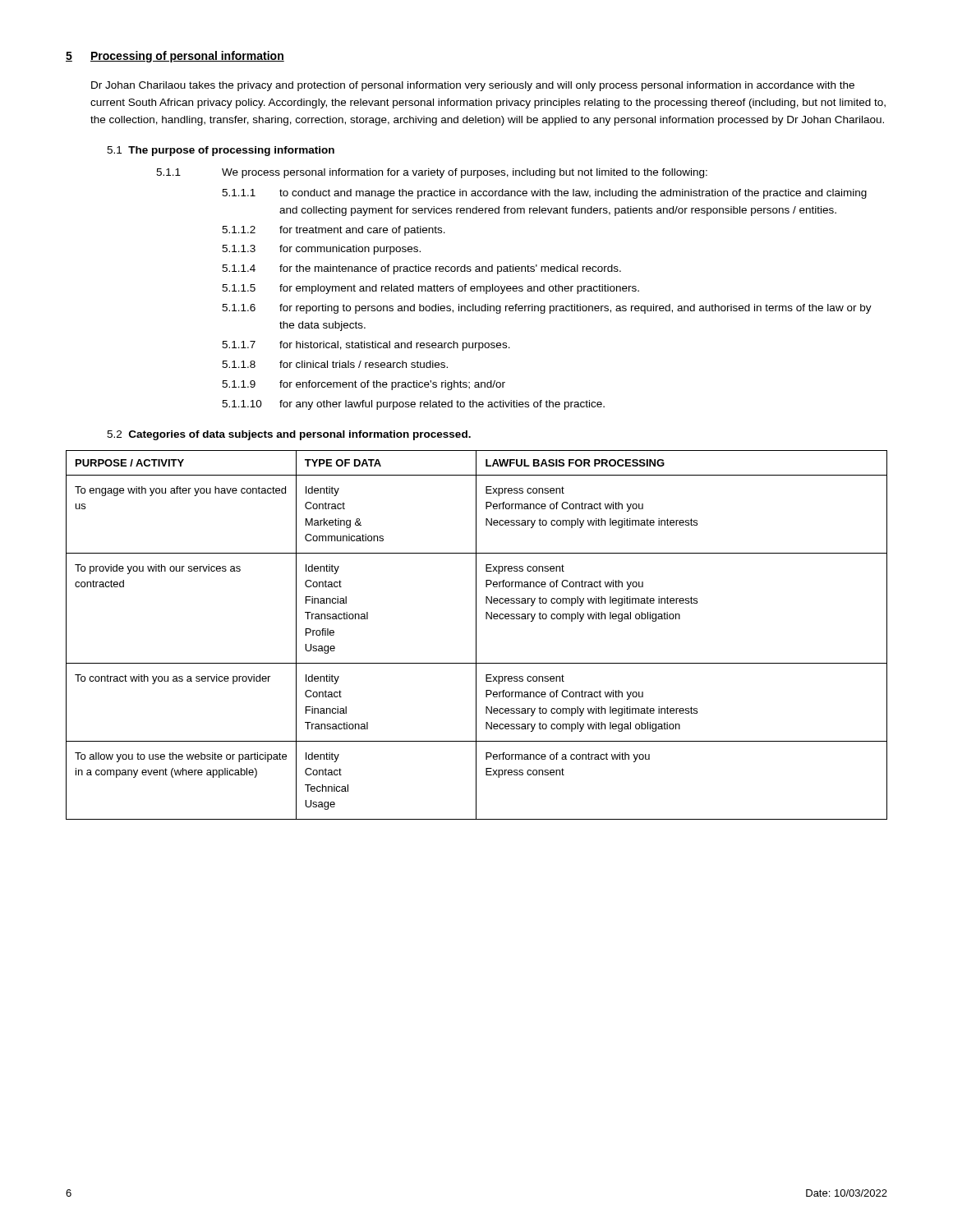Navigate to the text starting "5.1.1.10 for any other"
Screen dimensions: 1232x953
pos(555,404)
